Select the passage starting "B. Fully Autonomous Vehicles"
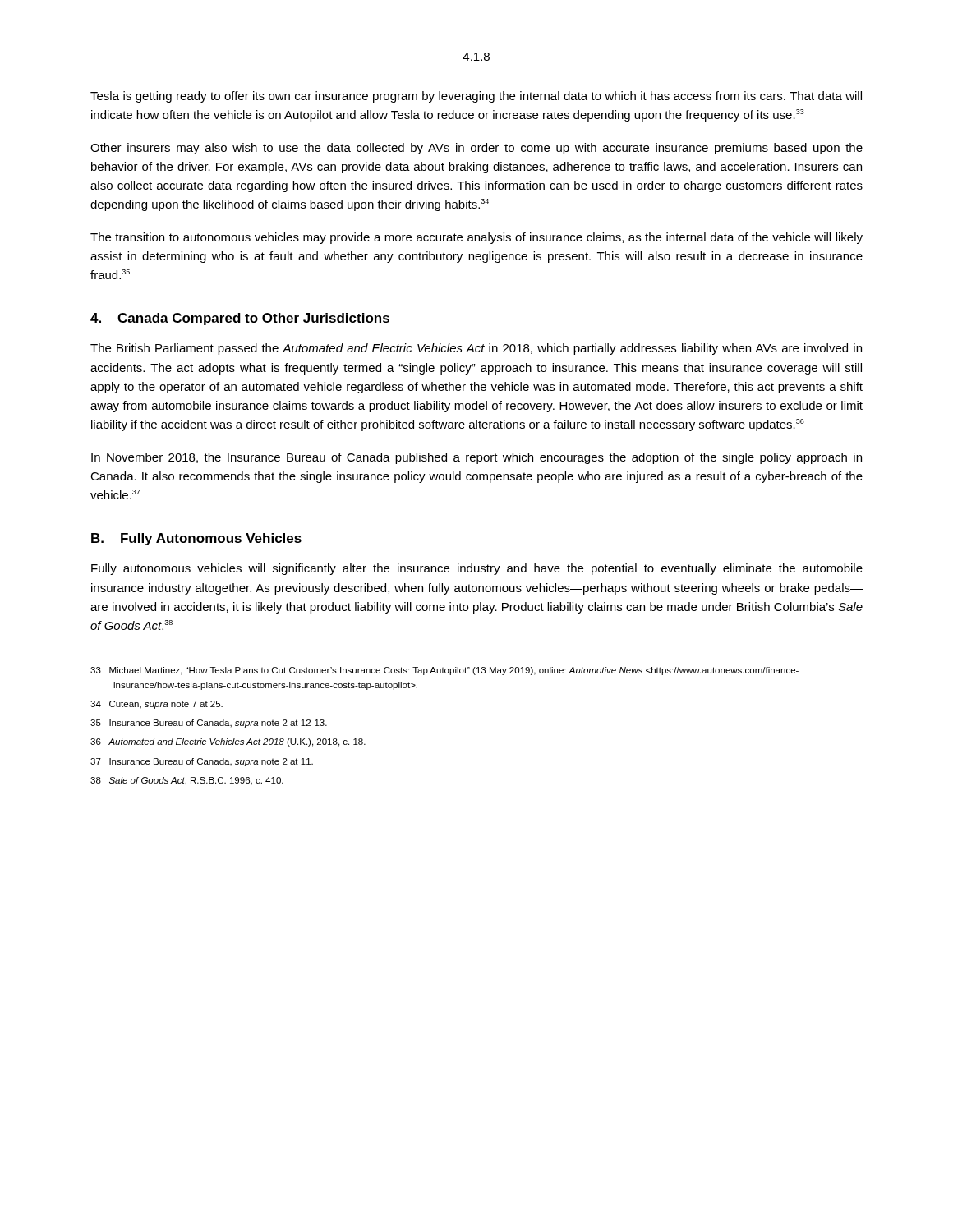 (x=196, y=539)
